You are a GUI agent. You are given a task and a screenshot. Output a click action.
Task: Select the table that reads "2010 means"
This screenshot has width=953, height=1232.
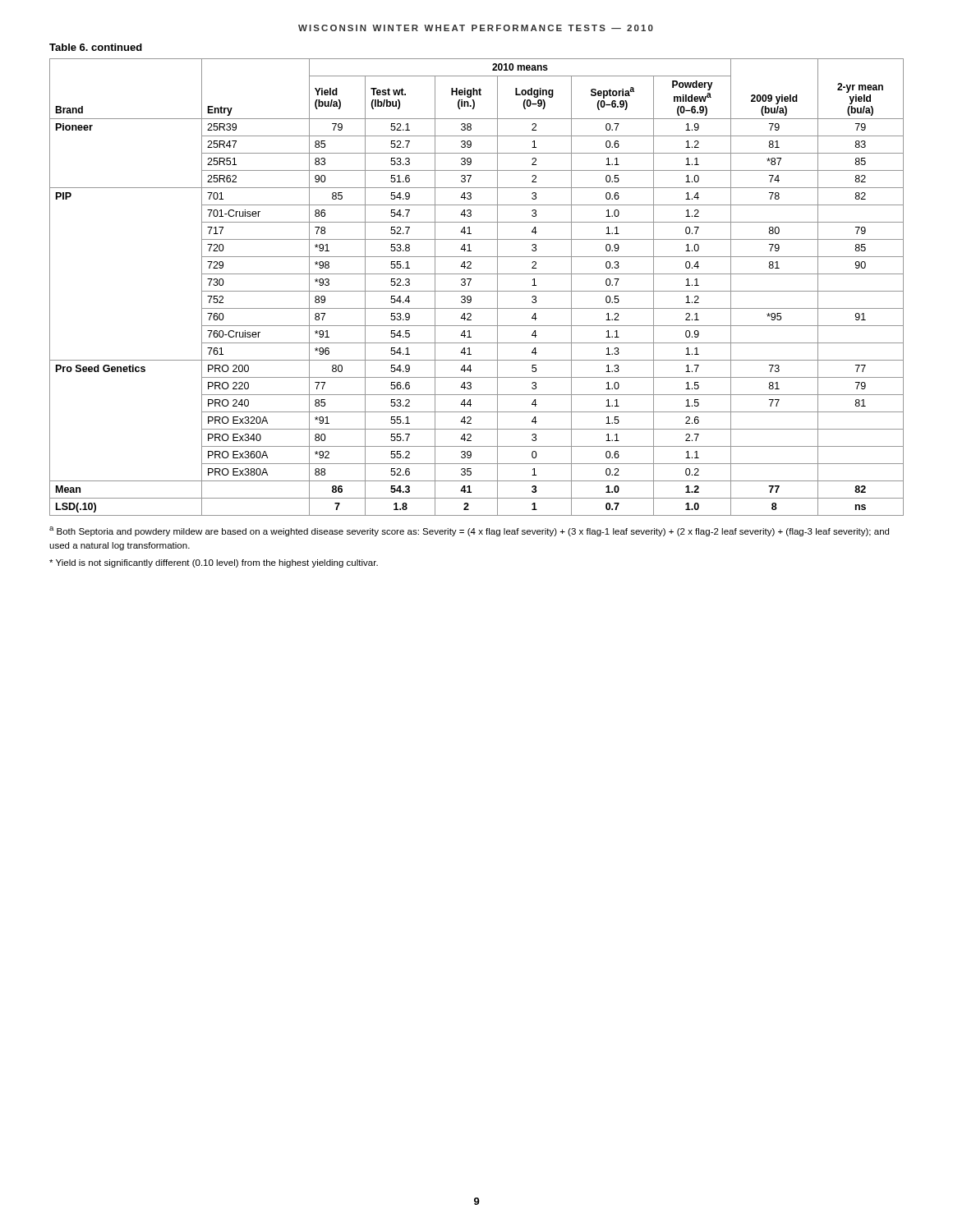pyautogui.click(x=476, y=287)
